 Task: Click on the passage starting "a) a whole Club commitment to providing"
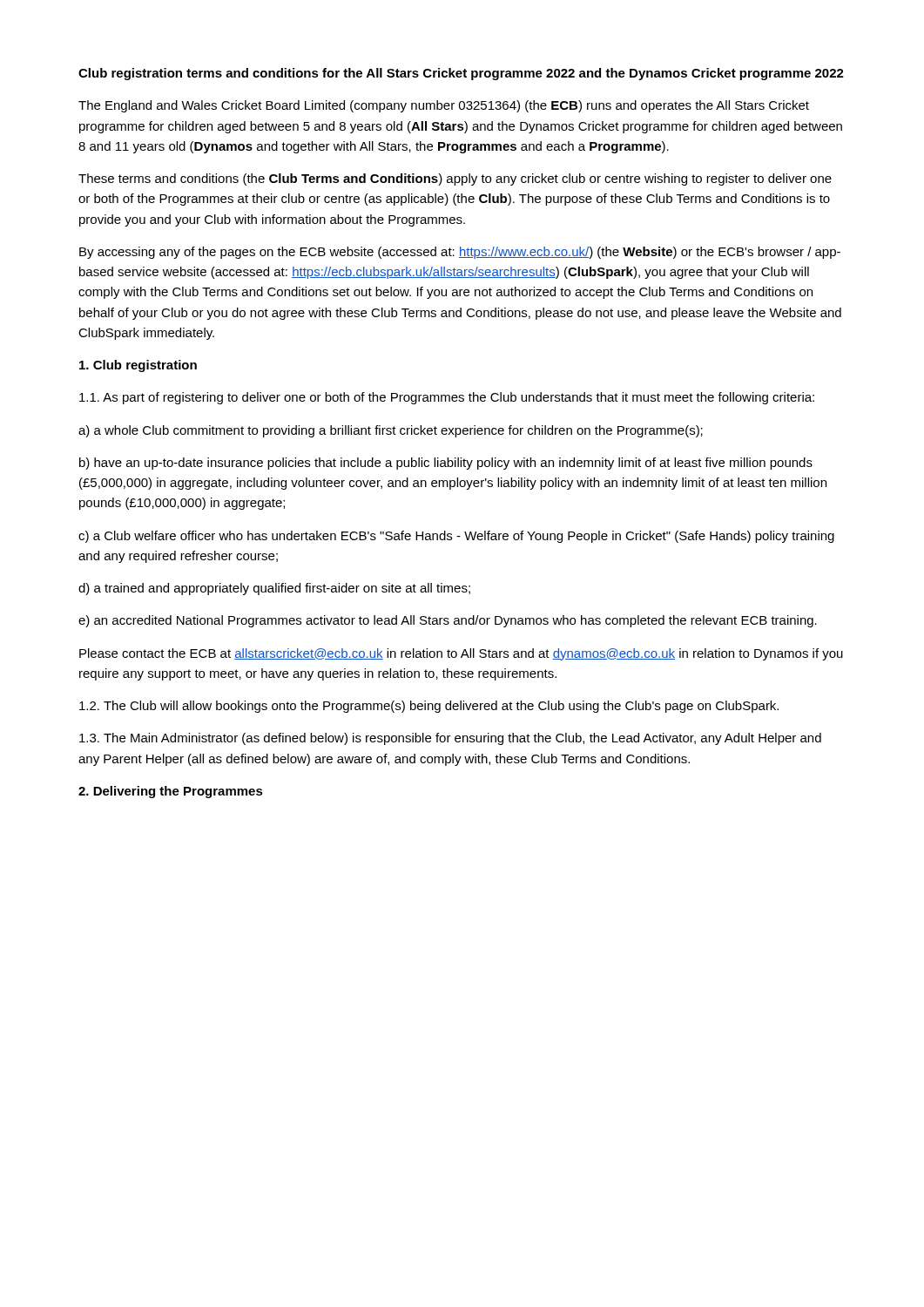[391, 430]
